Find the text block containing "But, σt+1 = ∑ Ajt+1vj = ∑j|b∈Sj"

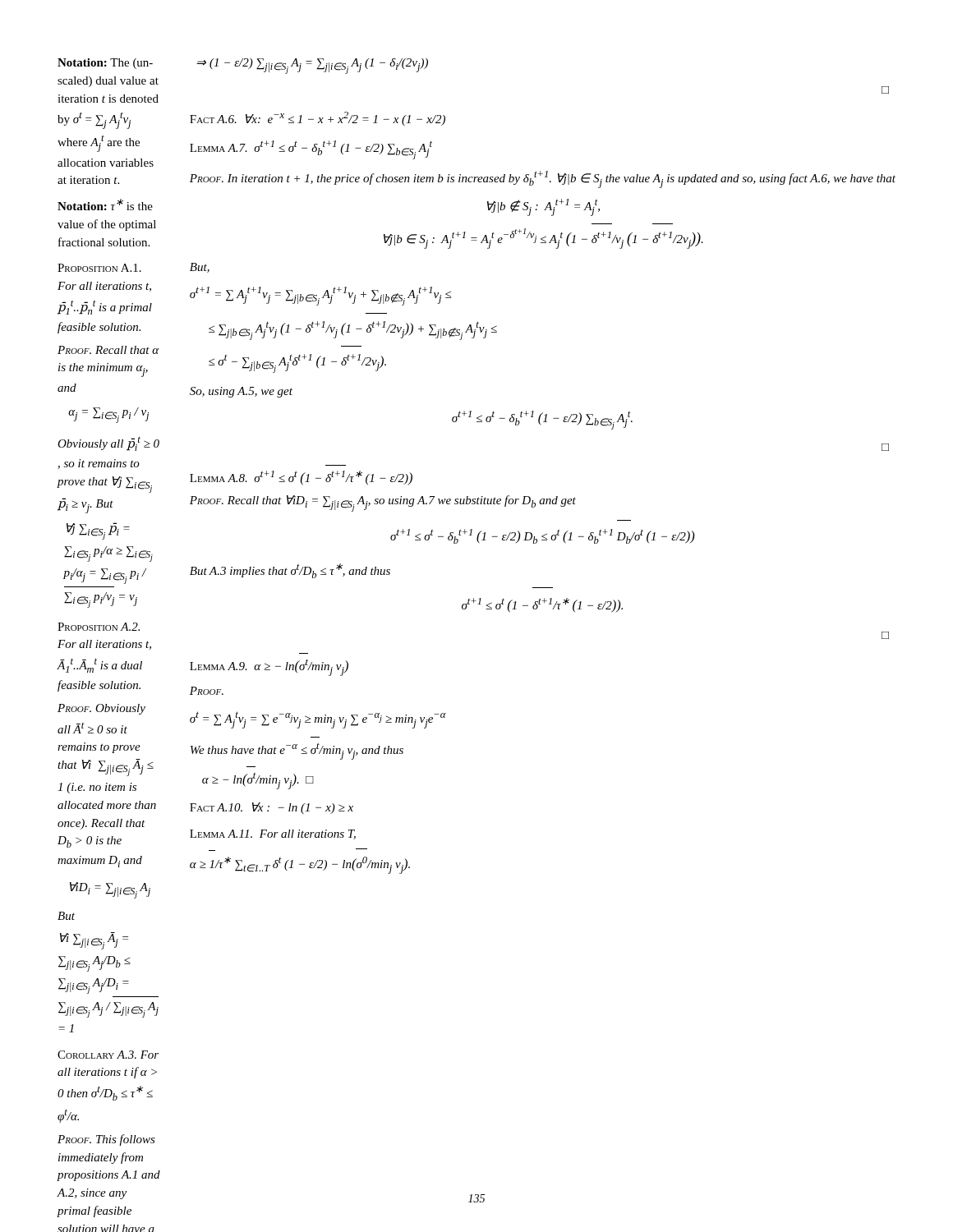tap(200, 268)
